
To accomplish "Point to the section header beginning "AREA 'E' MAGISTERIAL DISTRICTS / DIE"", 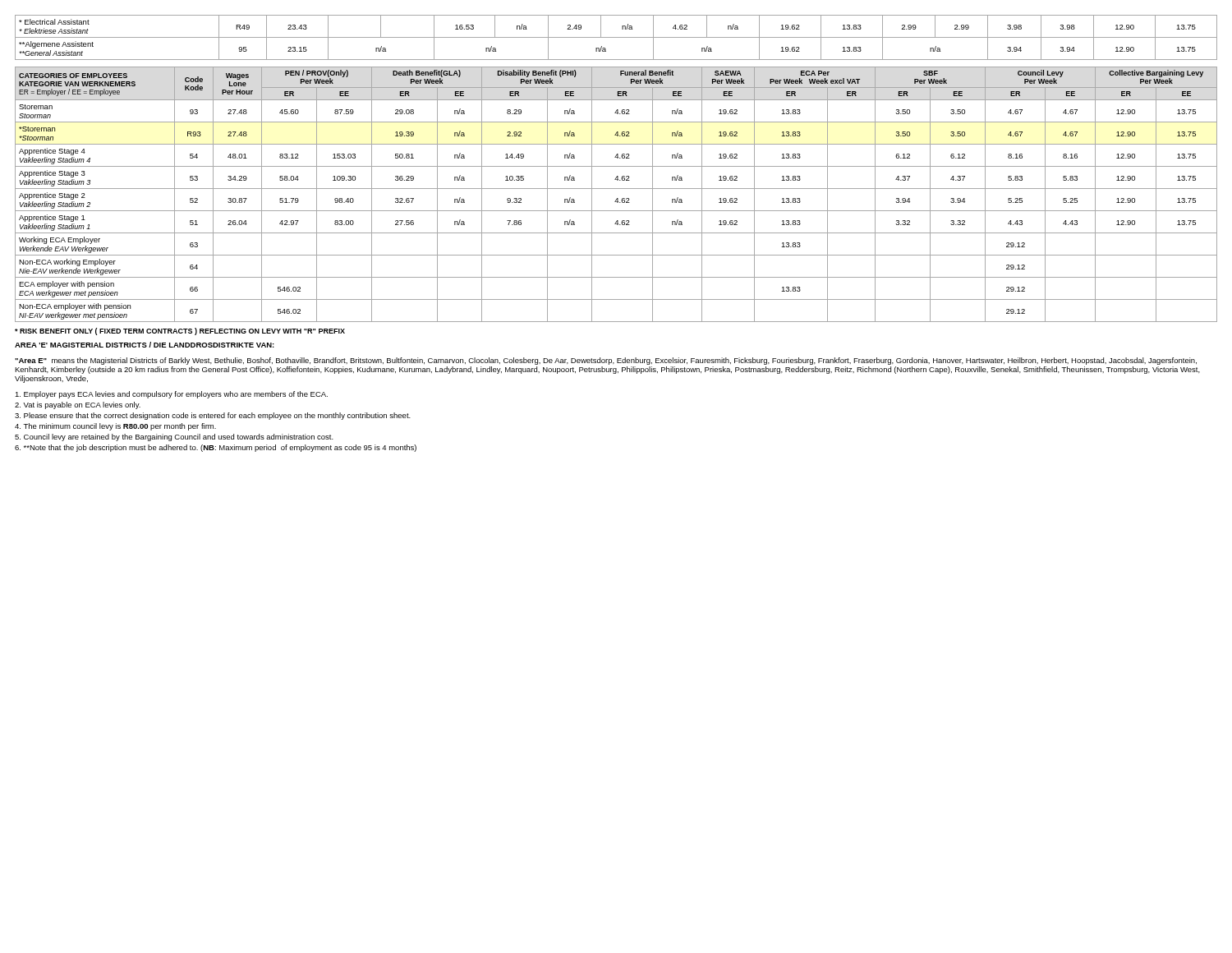I will (145, 345).
